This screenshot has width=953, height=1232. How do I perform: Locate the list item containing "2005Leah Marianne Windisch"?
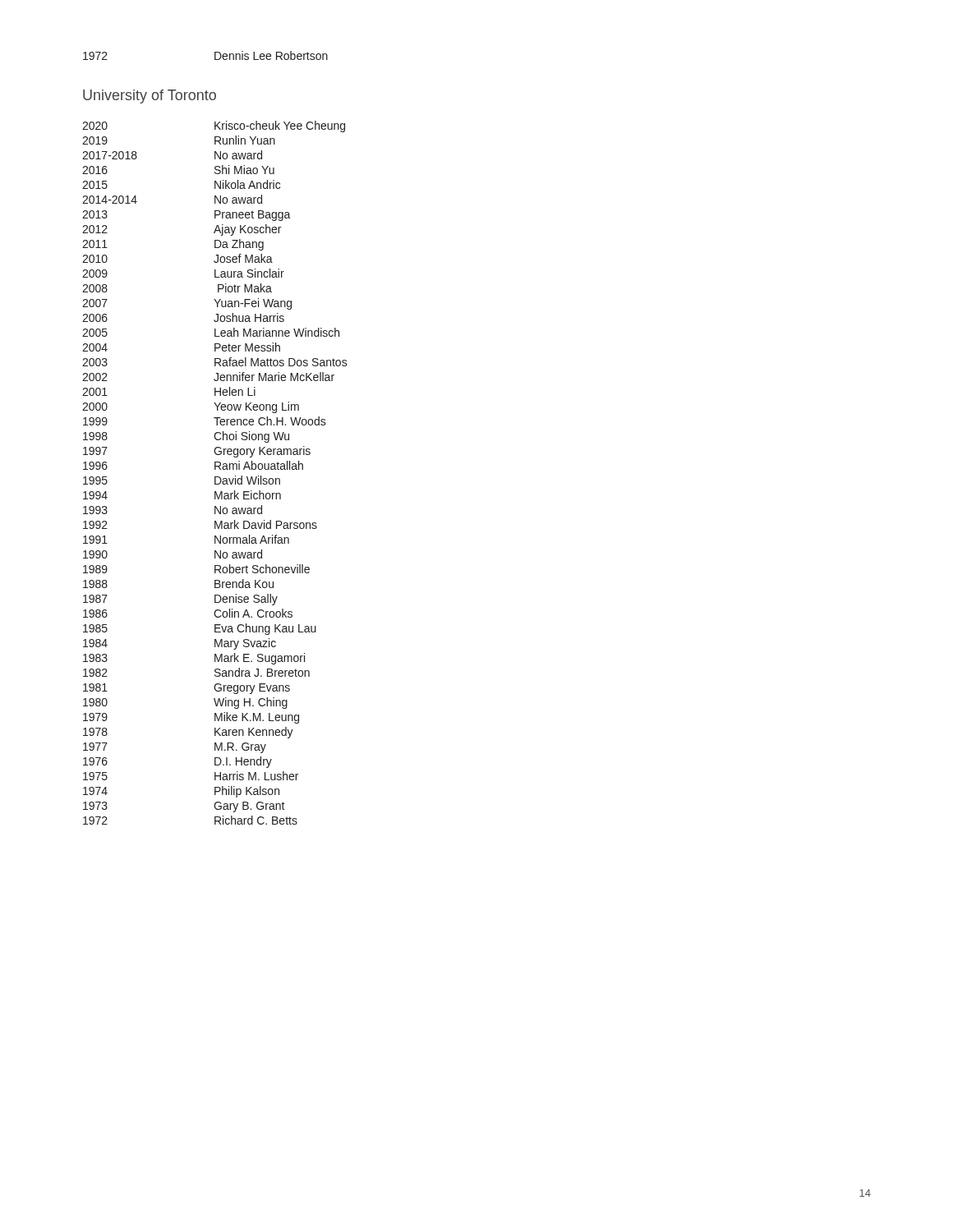coord(211,333)
